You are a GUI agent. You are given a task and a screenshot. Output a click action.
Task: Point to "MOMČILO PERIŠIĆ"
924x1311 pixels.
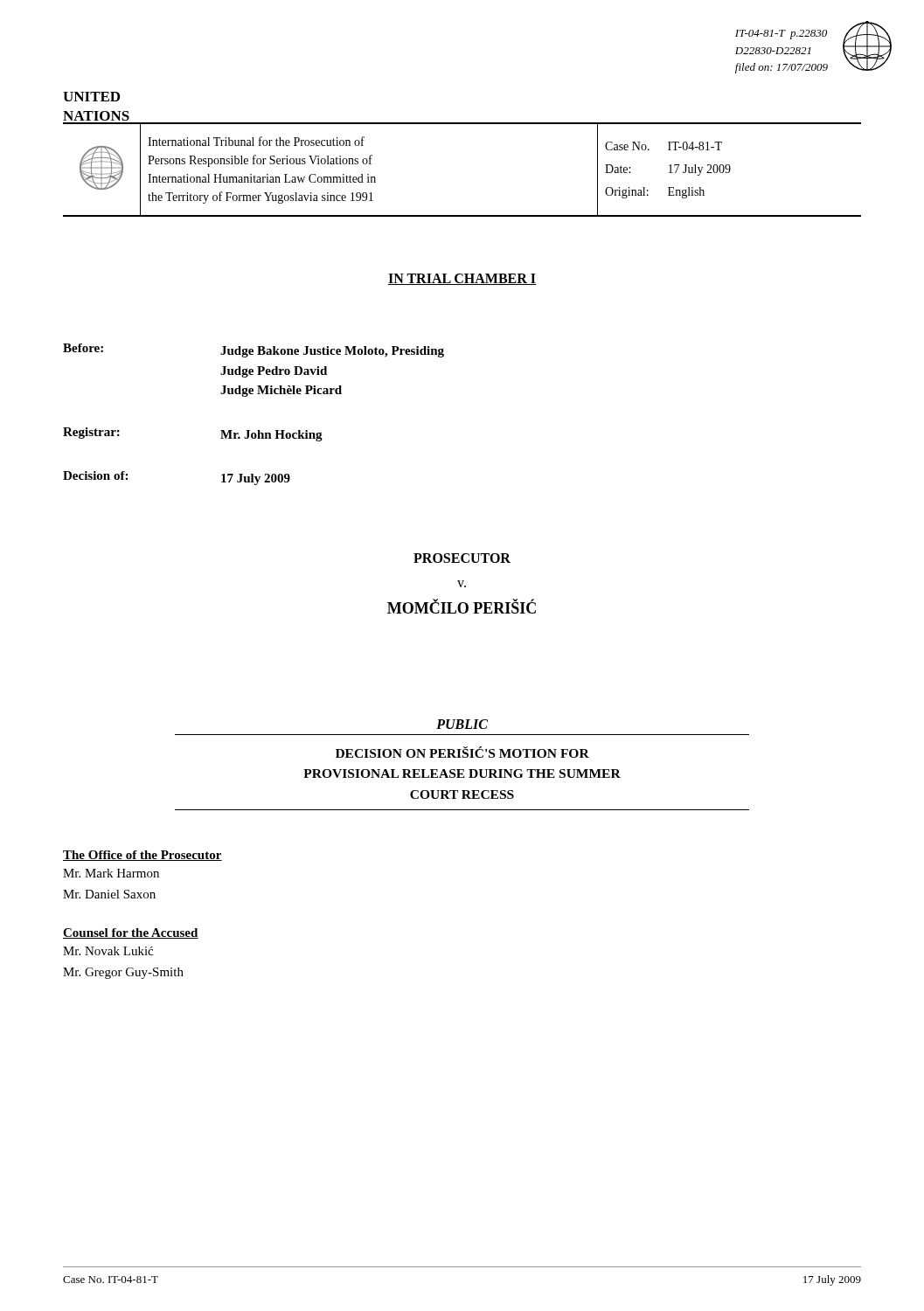point(462,608)
